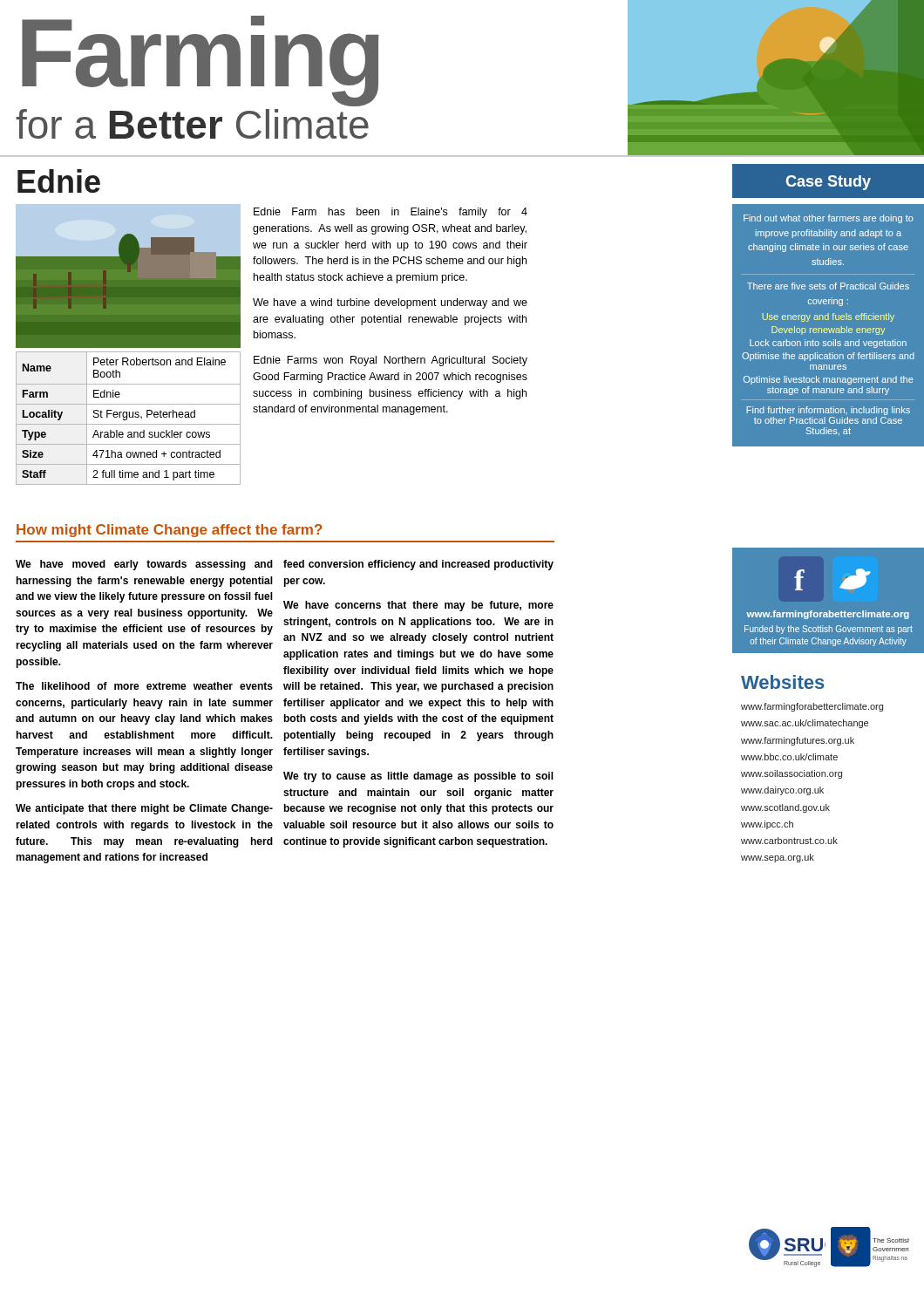The image size is (924, 1308).
Task: Point to the region starting "We anticipate that there might be"
Action: pyautogui.click(x=144, y=833)
